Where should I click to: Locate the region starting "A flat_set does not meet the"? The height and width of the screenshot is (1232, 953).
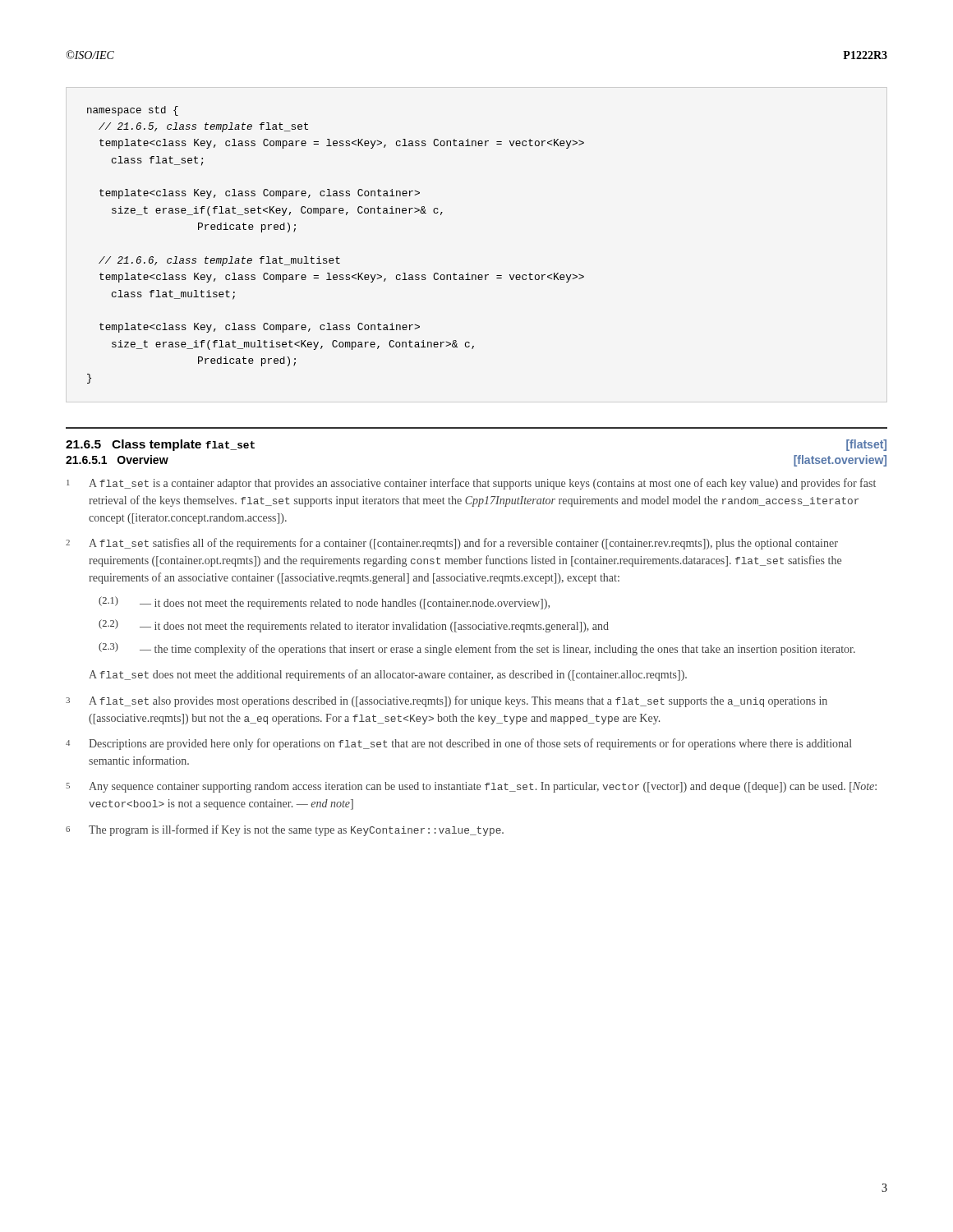(x=388, y=675)
